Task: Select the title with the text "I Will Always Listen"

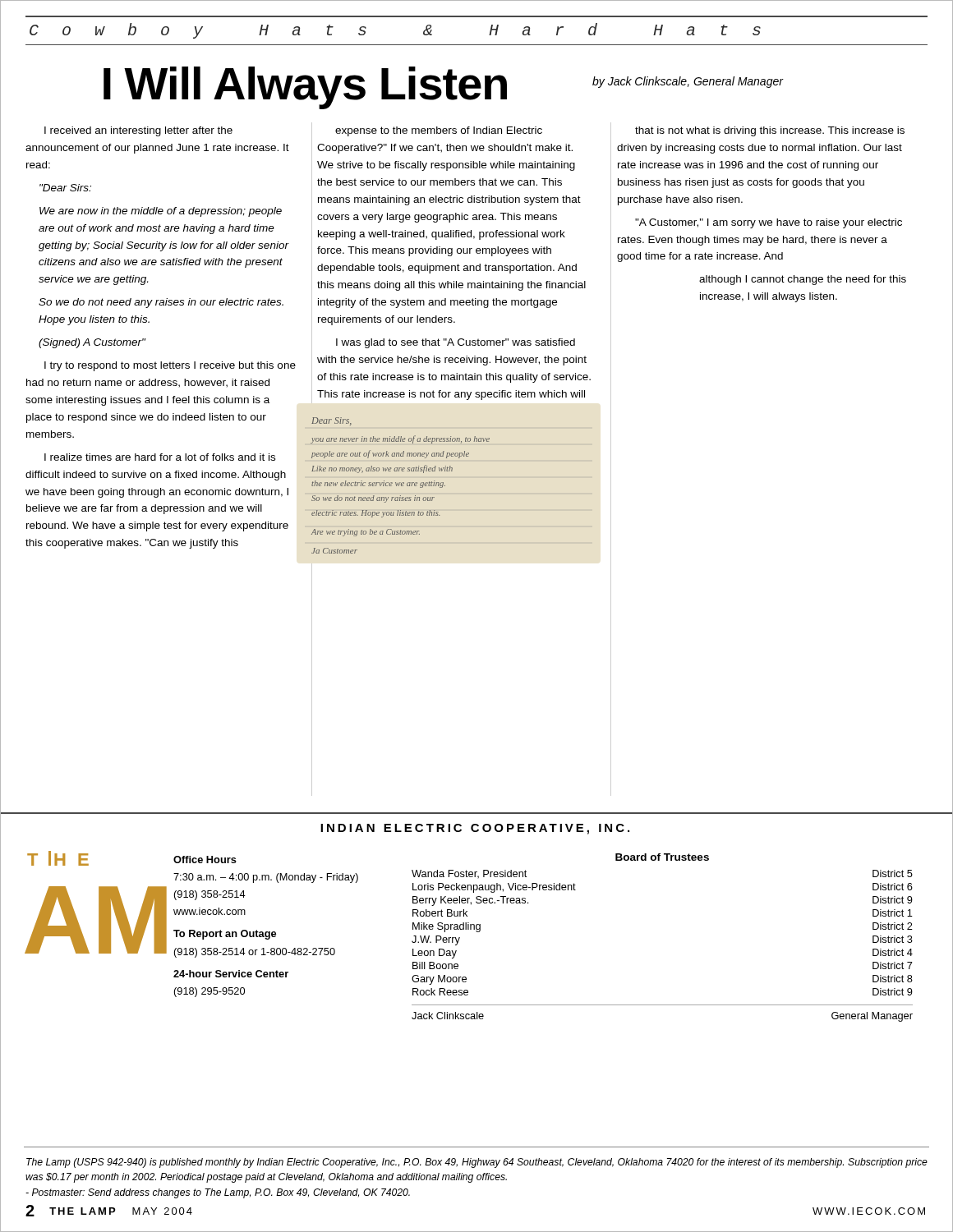Action: click(305, 83)
